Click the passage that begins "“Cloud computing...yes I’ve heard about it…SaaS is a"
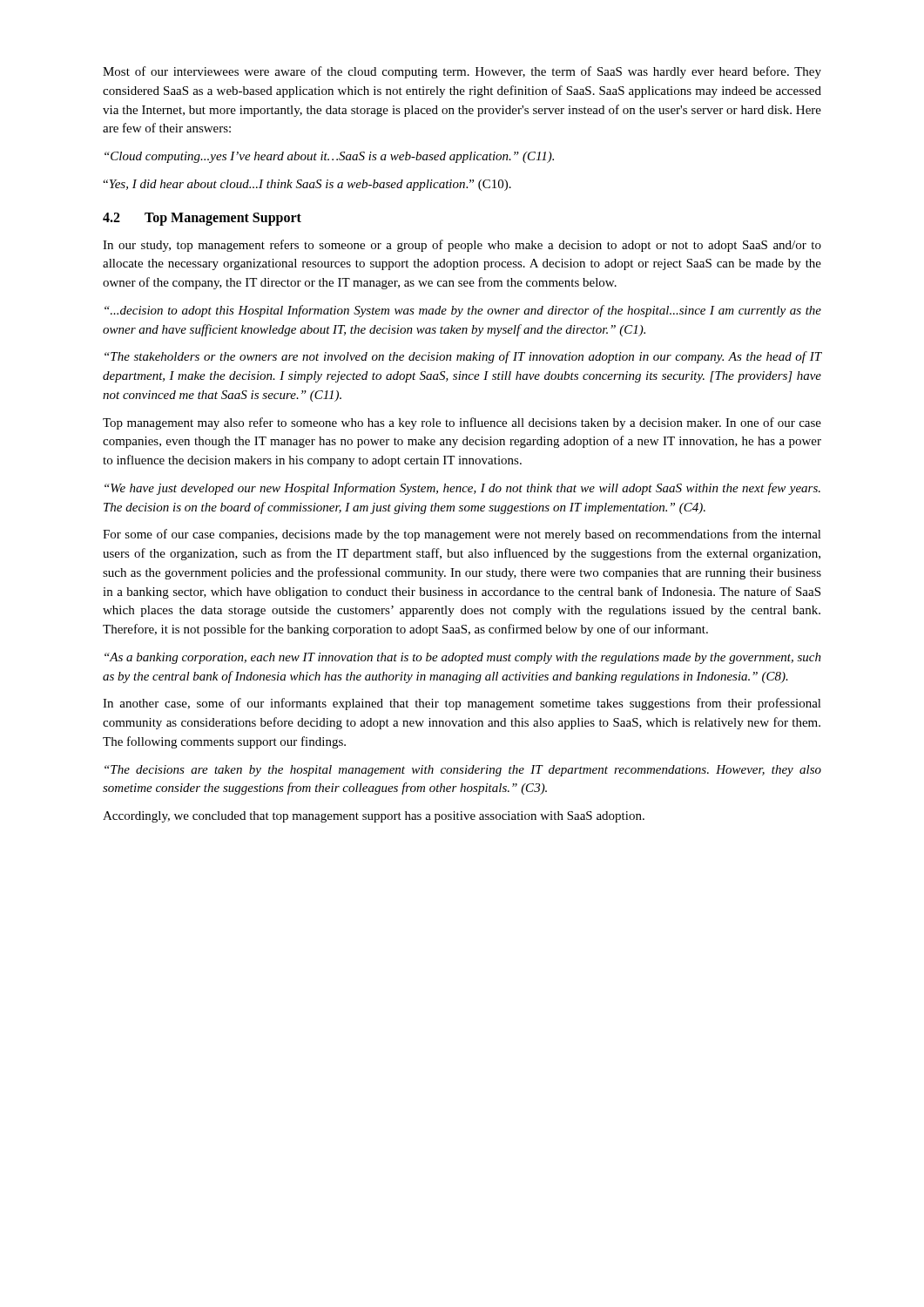 point(462,157)
